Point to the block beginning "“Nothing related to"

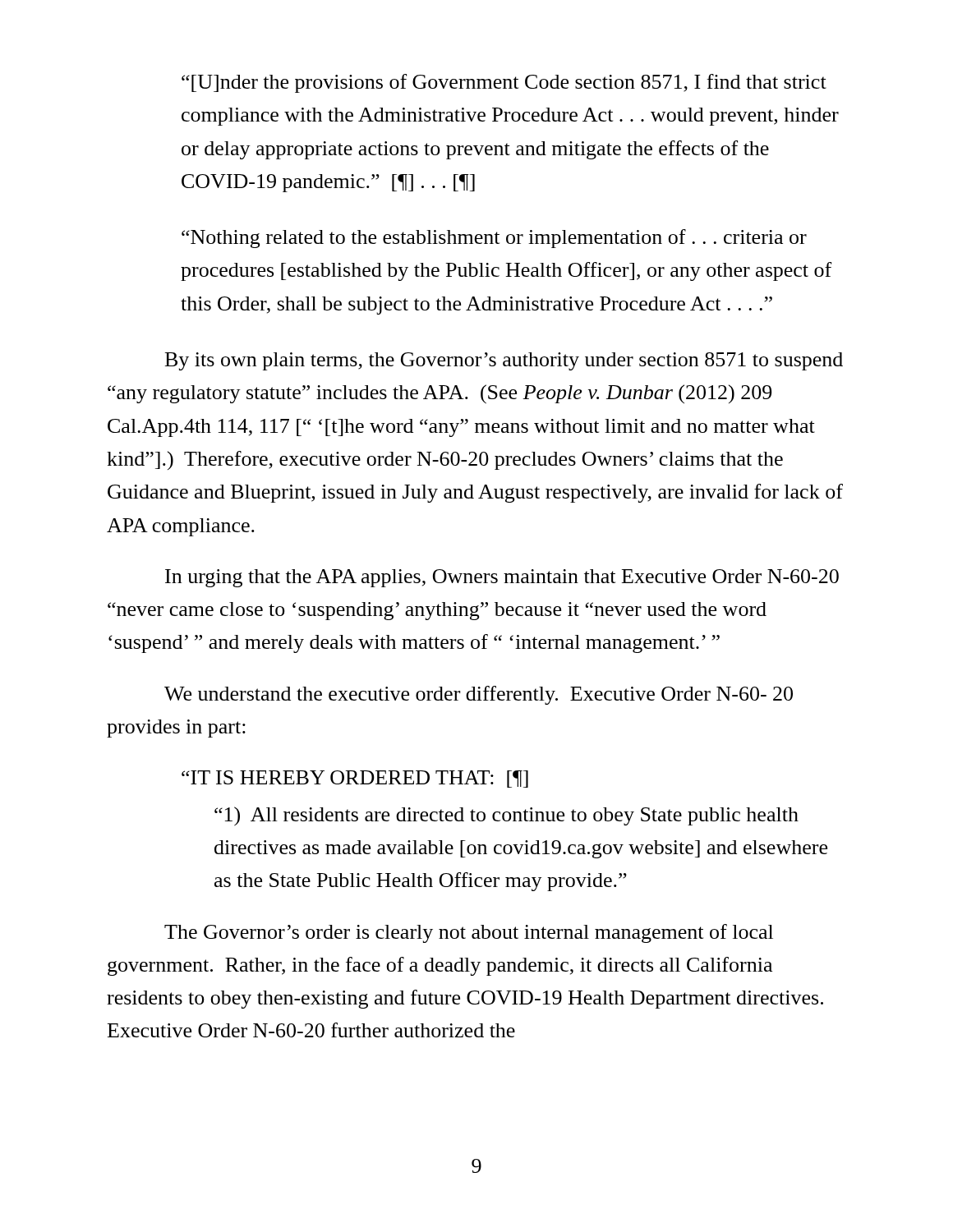(513, 271)
